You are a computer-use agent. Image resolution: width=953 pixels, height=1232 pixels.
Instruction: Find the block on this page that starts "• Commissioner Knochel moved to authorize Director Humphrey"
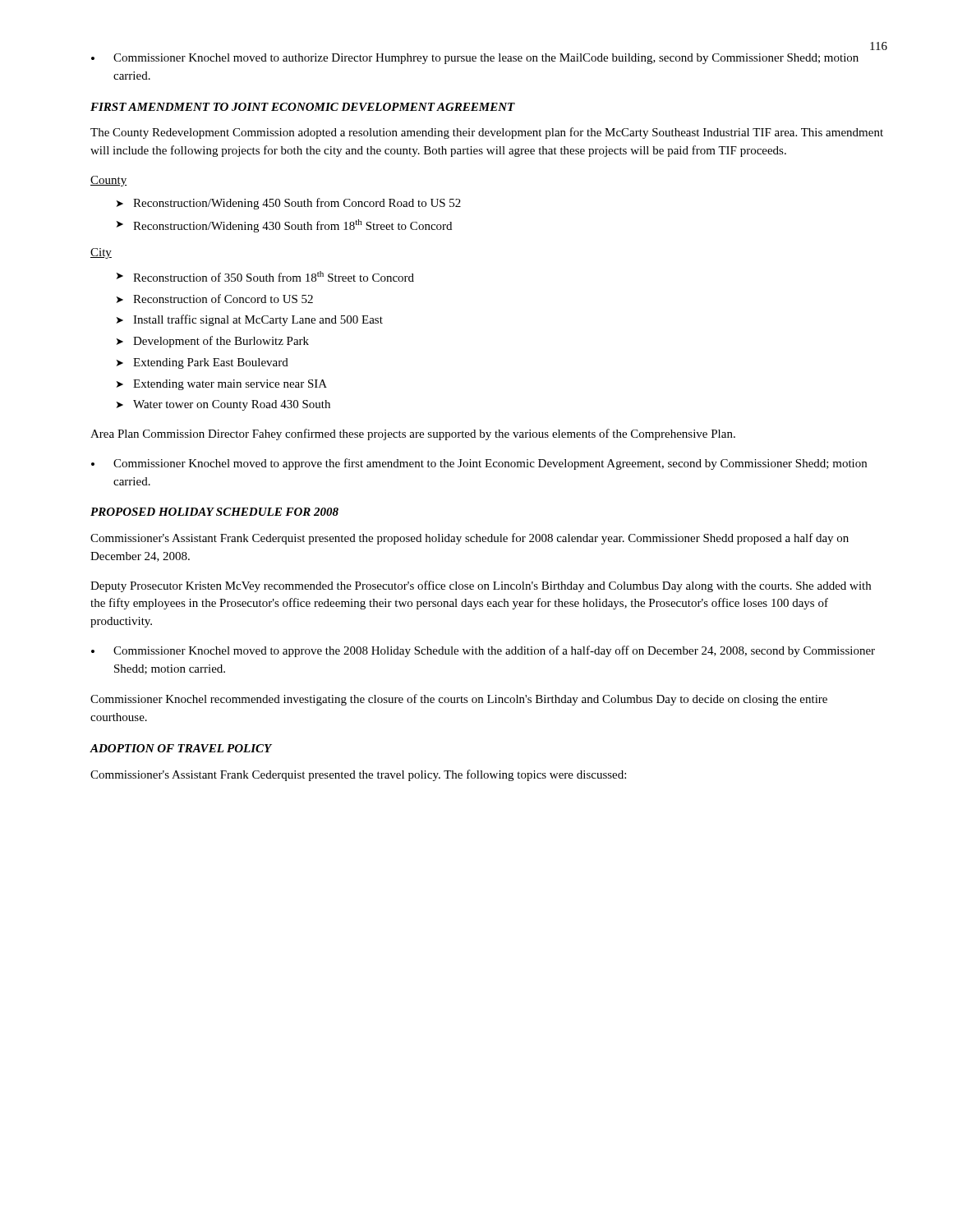[x=489, y=67]
